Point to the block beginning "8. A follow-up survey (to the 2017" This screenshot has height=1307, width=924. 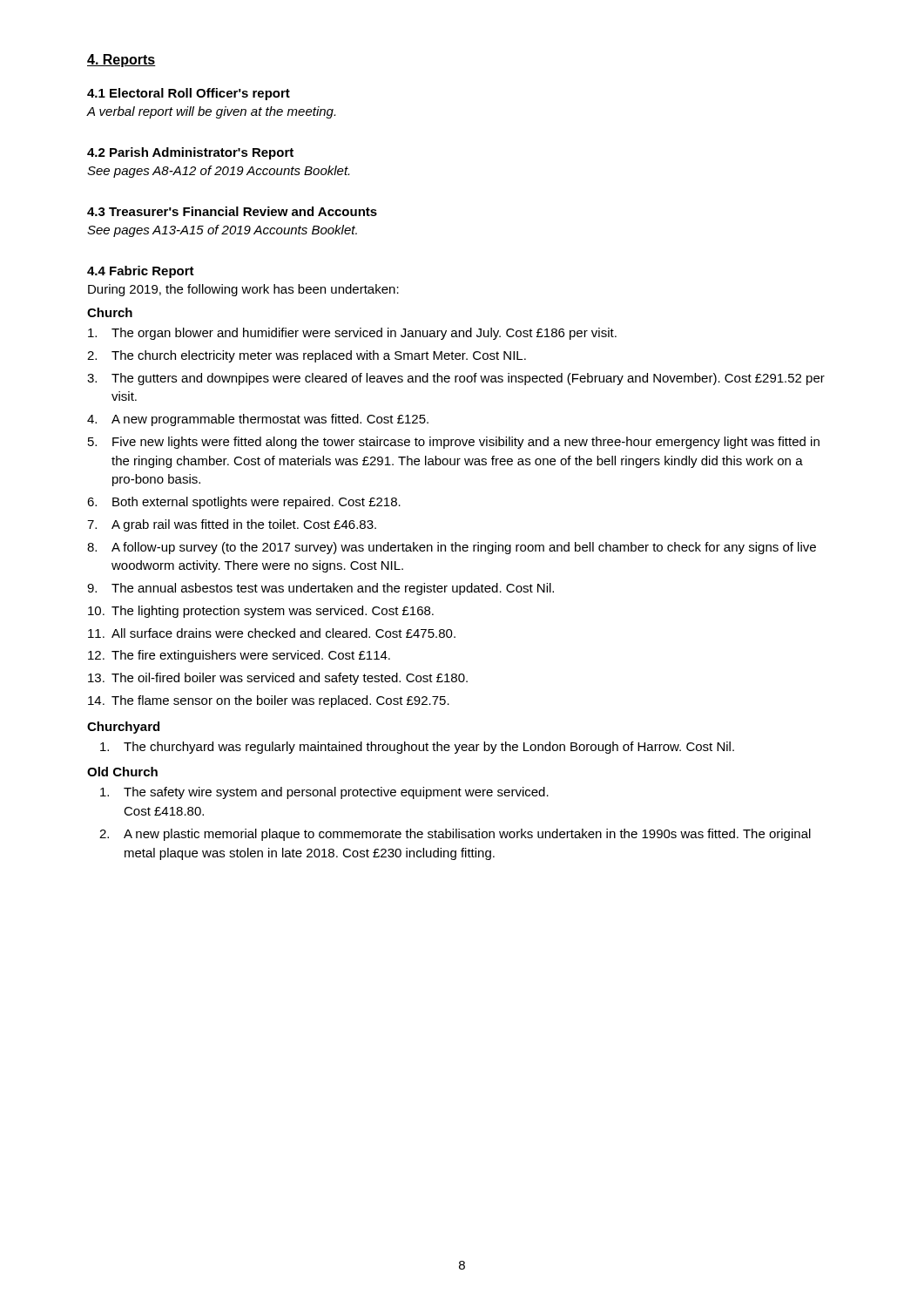click(x=458, y=556)
